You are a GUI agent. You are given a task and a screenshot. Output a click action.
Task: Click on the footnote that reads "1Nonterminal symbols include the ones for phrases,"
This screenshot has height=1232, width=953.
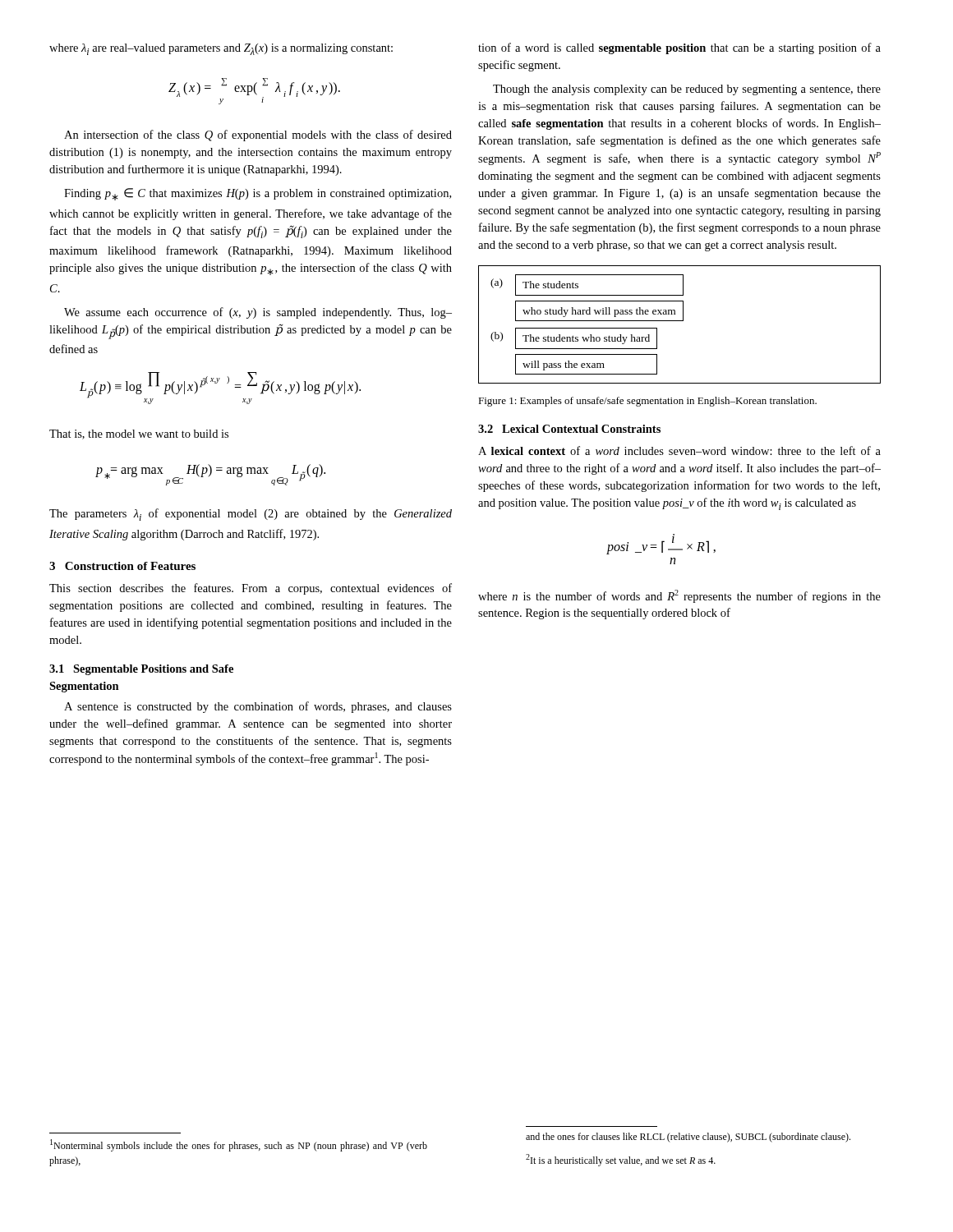tap(238, 1150)
